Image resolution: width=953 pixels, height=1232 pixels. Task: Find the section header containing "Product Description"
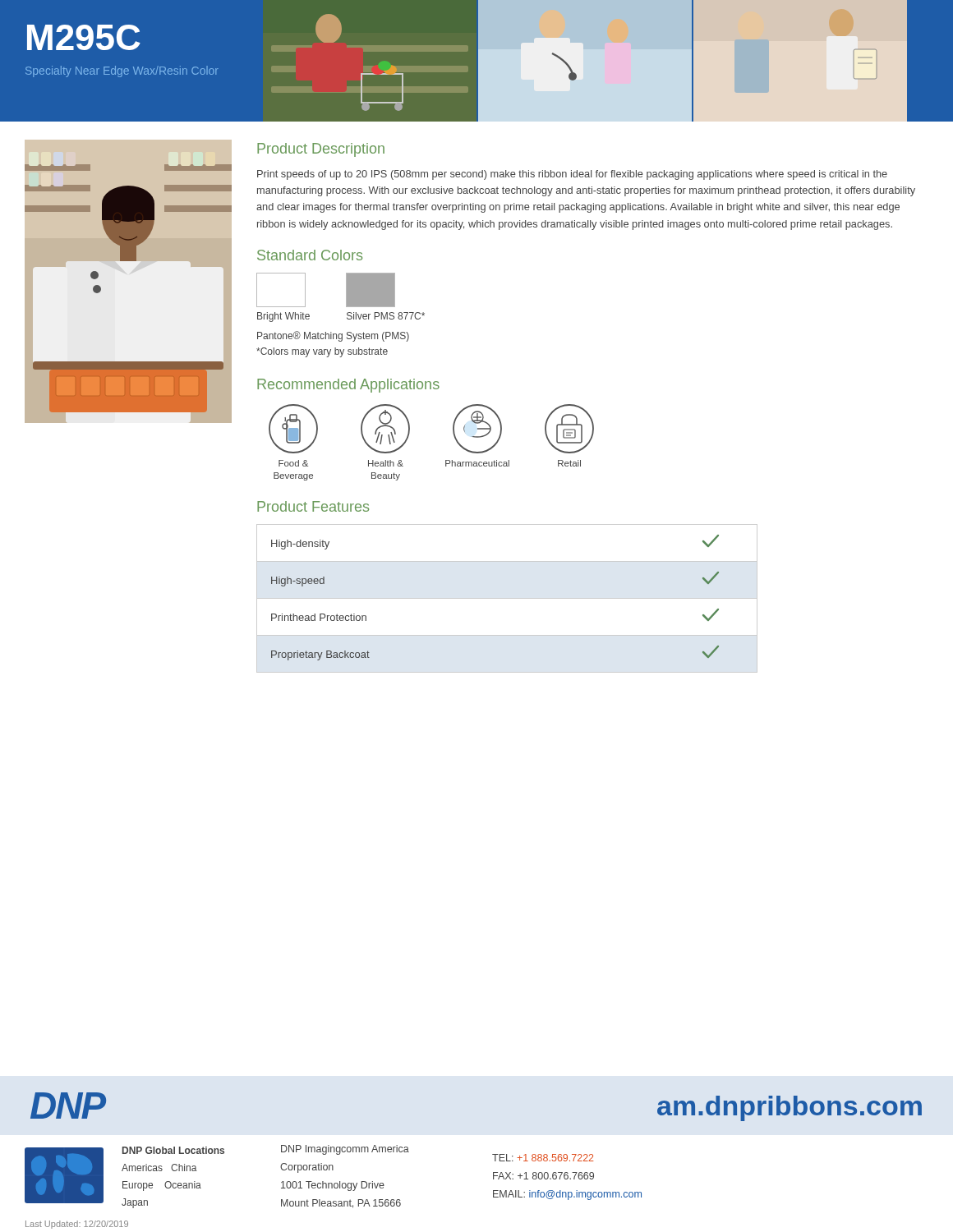[x=321, y=149]
